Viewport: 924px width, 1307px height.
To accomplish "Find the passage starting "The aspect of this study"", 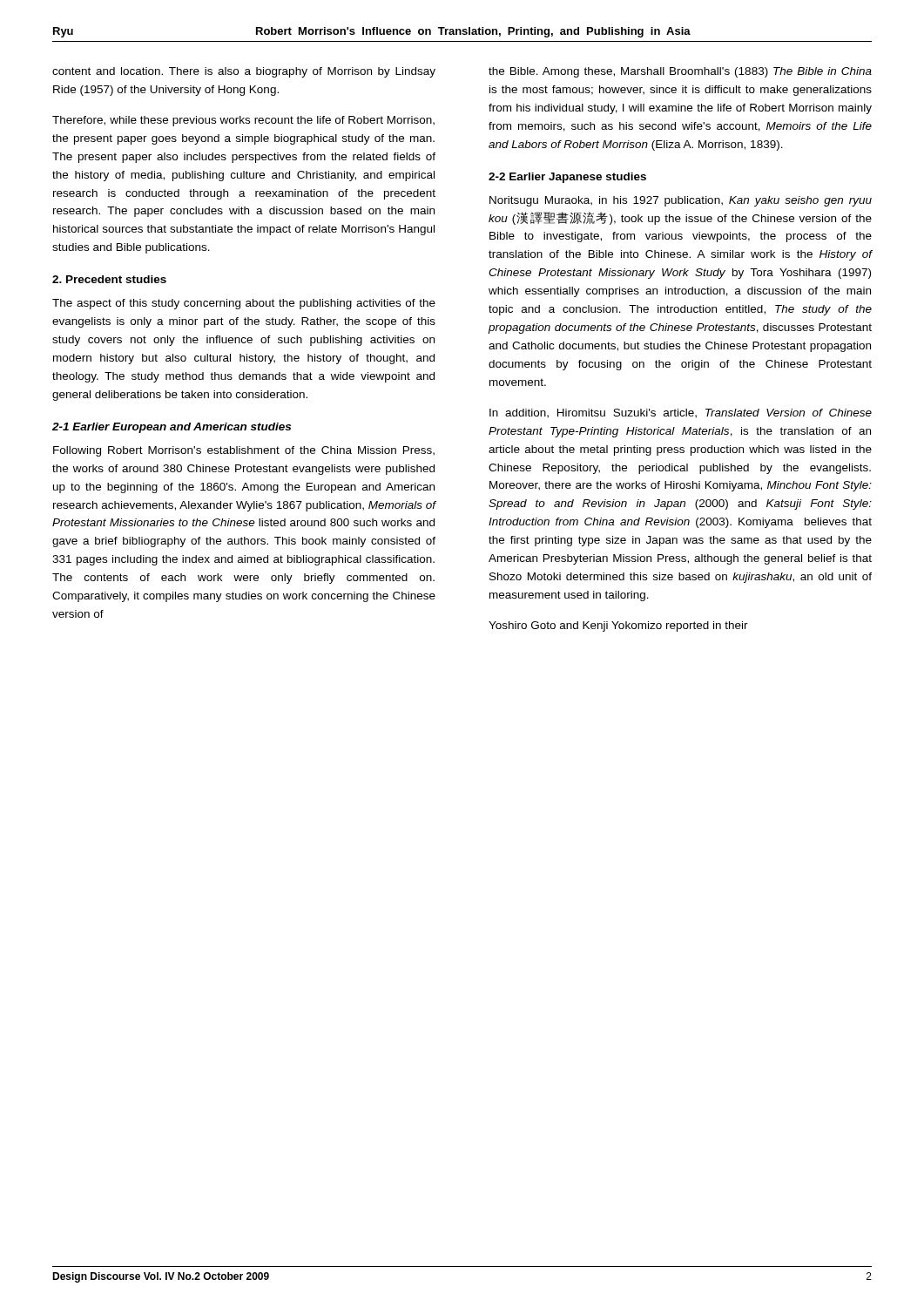I will 244,349.
